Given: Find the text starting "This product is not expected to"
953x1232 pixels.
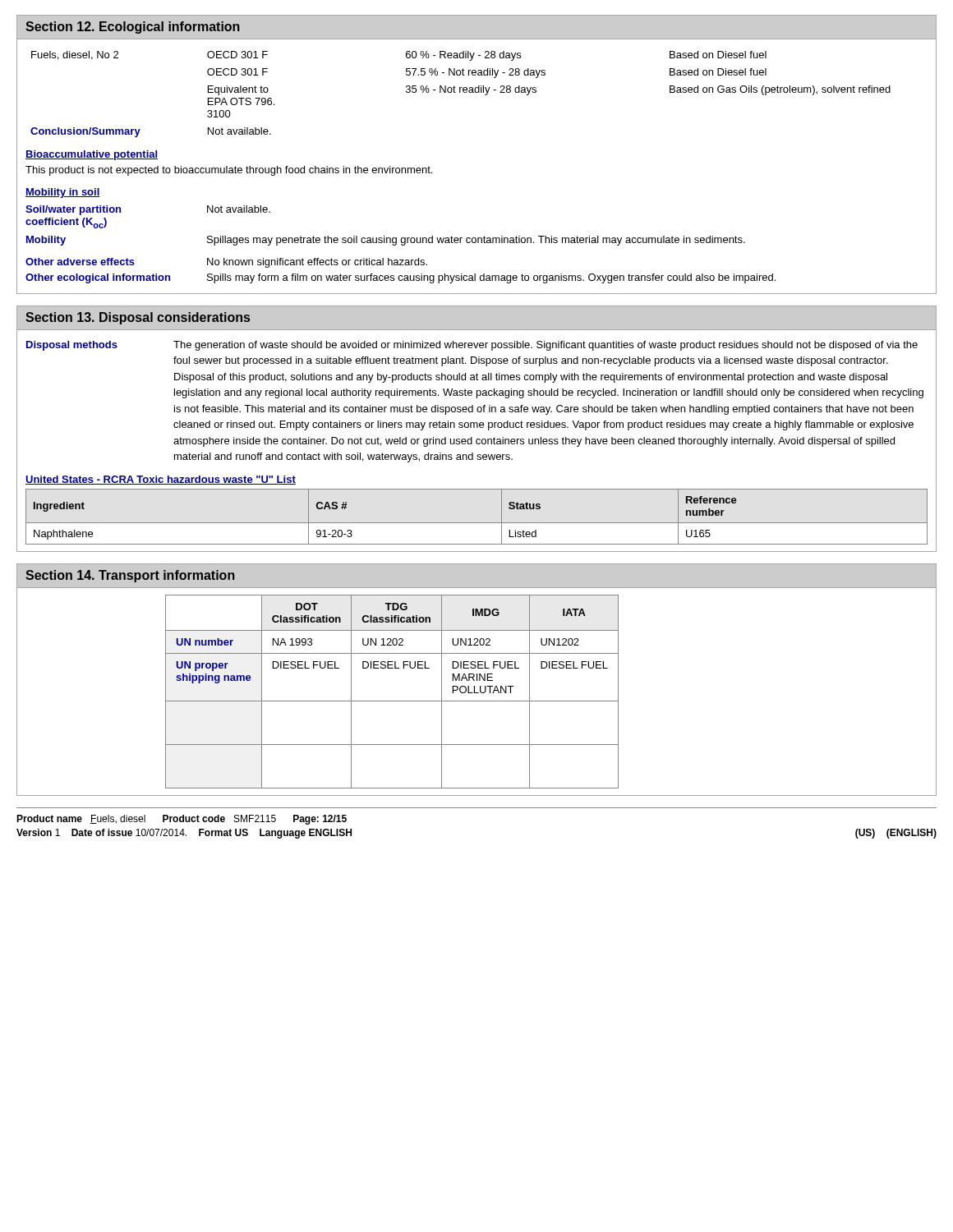Looking at the screenshot, I should click(229, 170).
